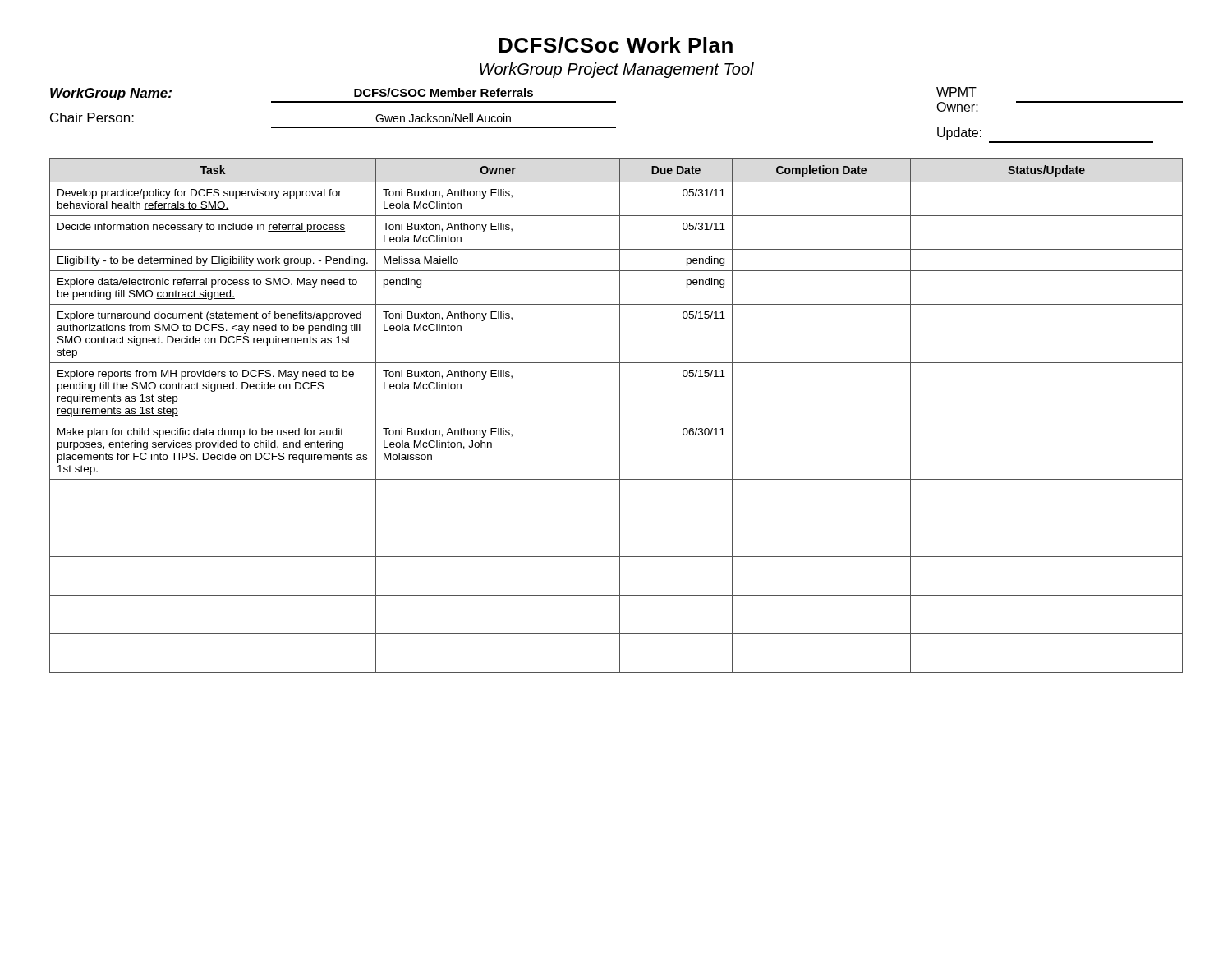Point to the passage starting "WPMT Owner: Update:"
The height and width of the screenshot is (953, 1232).
click(x=956, y=92)
